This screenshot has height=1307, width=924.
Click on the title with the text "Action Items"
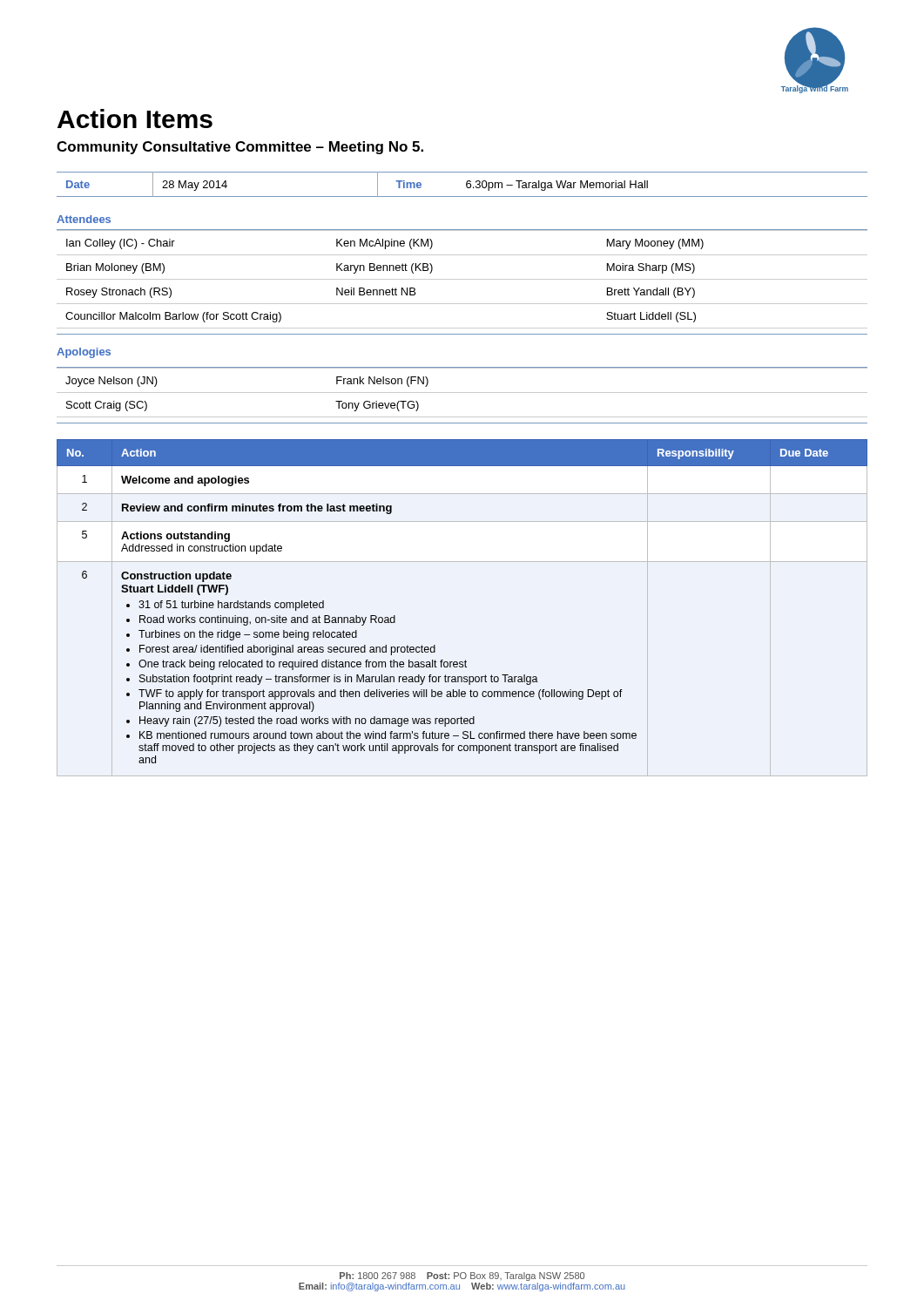pyautogui.click(x=135, y=119)
